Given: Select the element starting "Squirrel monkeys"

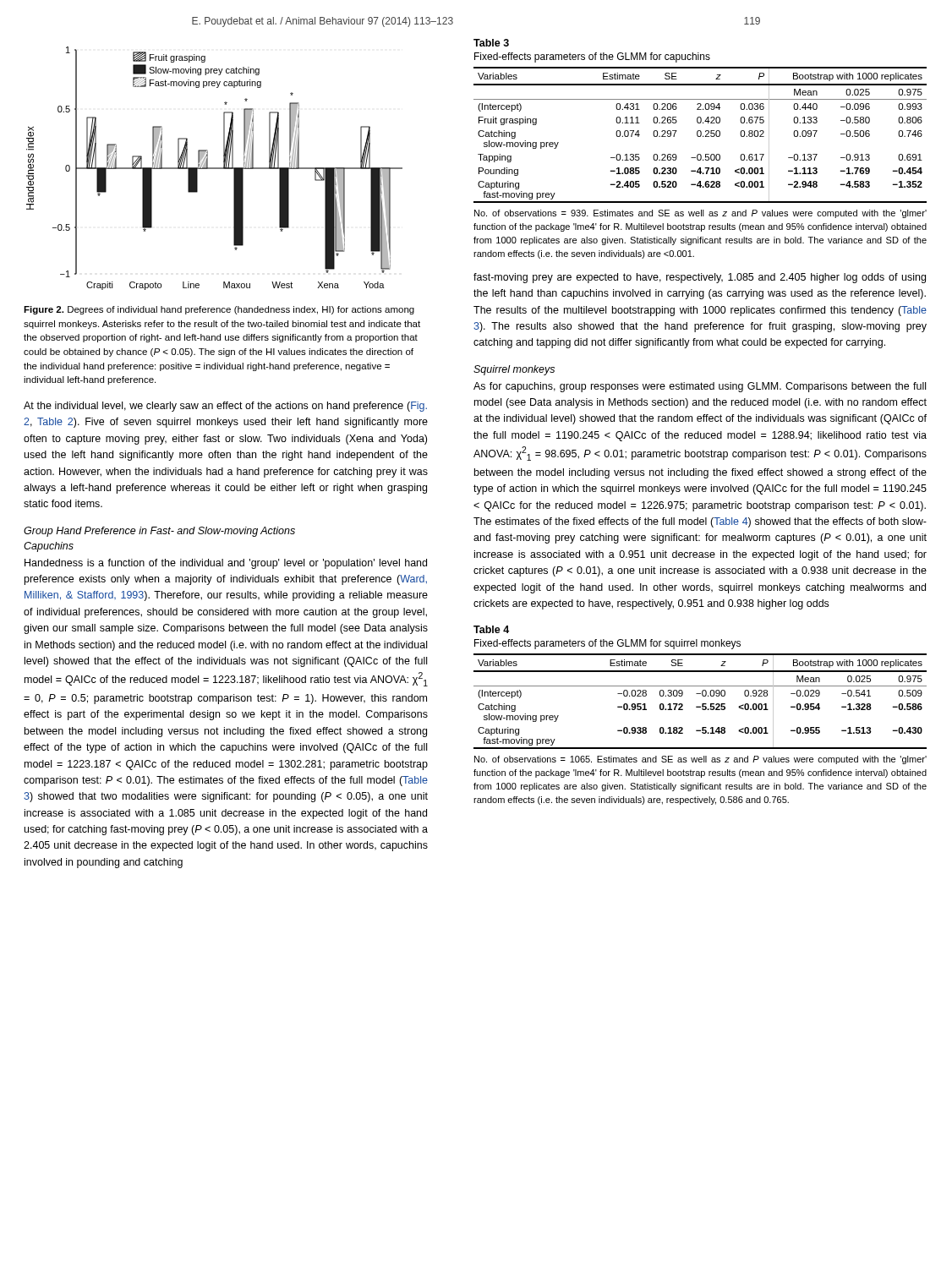Looking at the screenshot, I should point(514,369).
